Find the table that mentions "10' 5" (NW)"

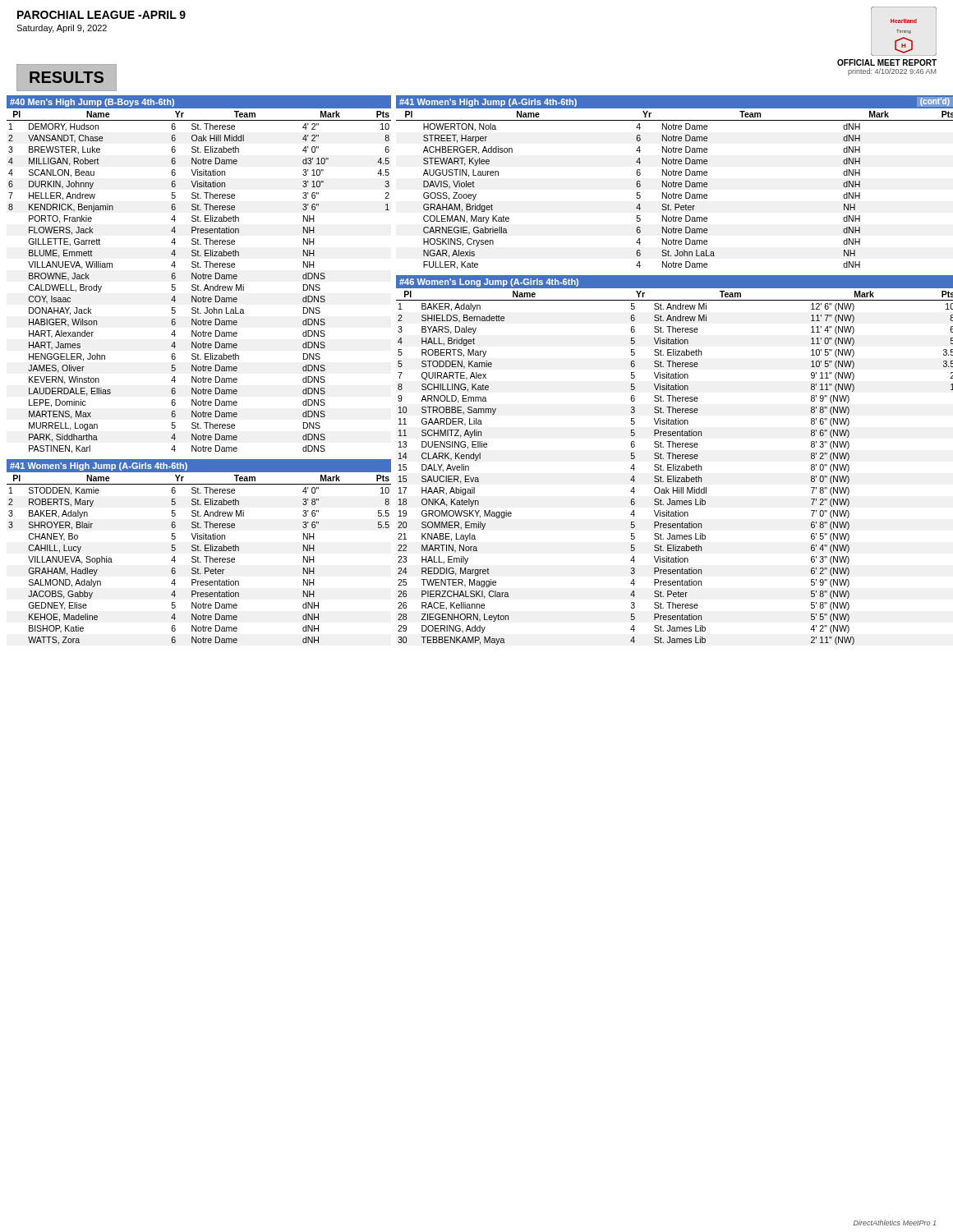click(x=674, y=460)
